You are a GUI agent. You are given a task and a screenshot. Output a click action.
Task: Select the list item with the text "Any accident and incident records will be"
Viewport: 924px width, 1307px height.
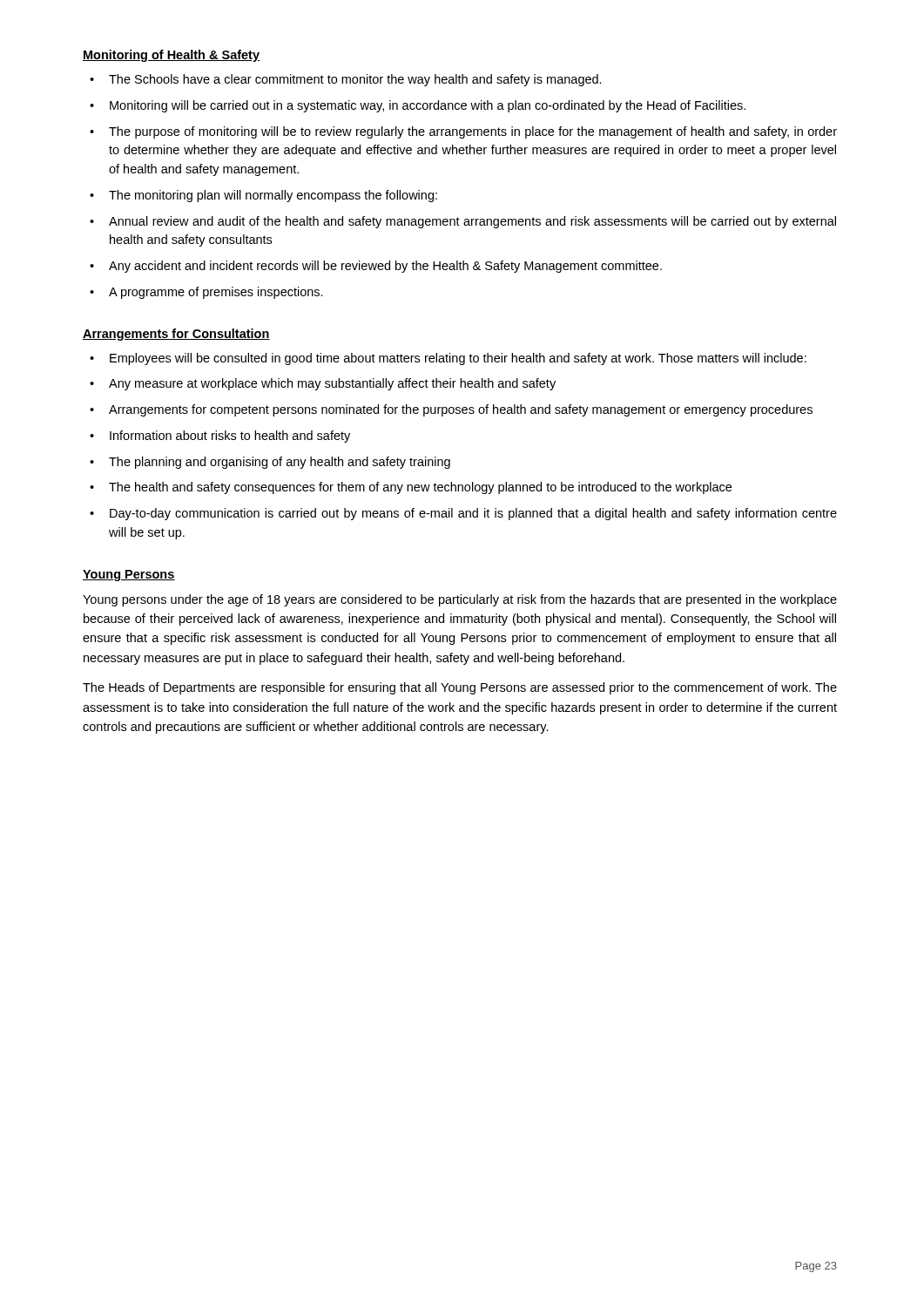(386, 266)
